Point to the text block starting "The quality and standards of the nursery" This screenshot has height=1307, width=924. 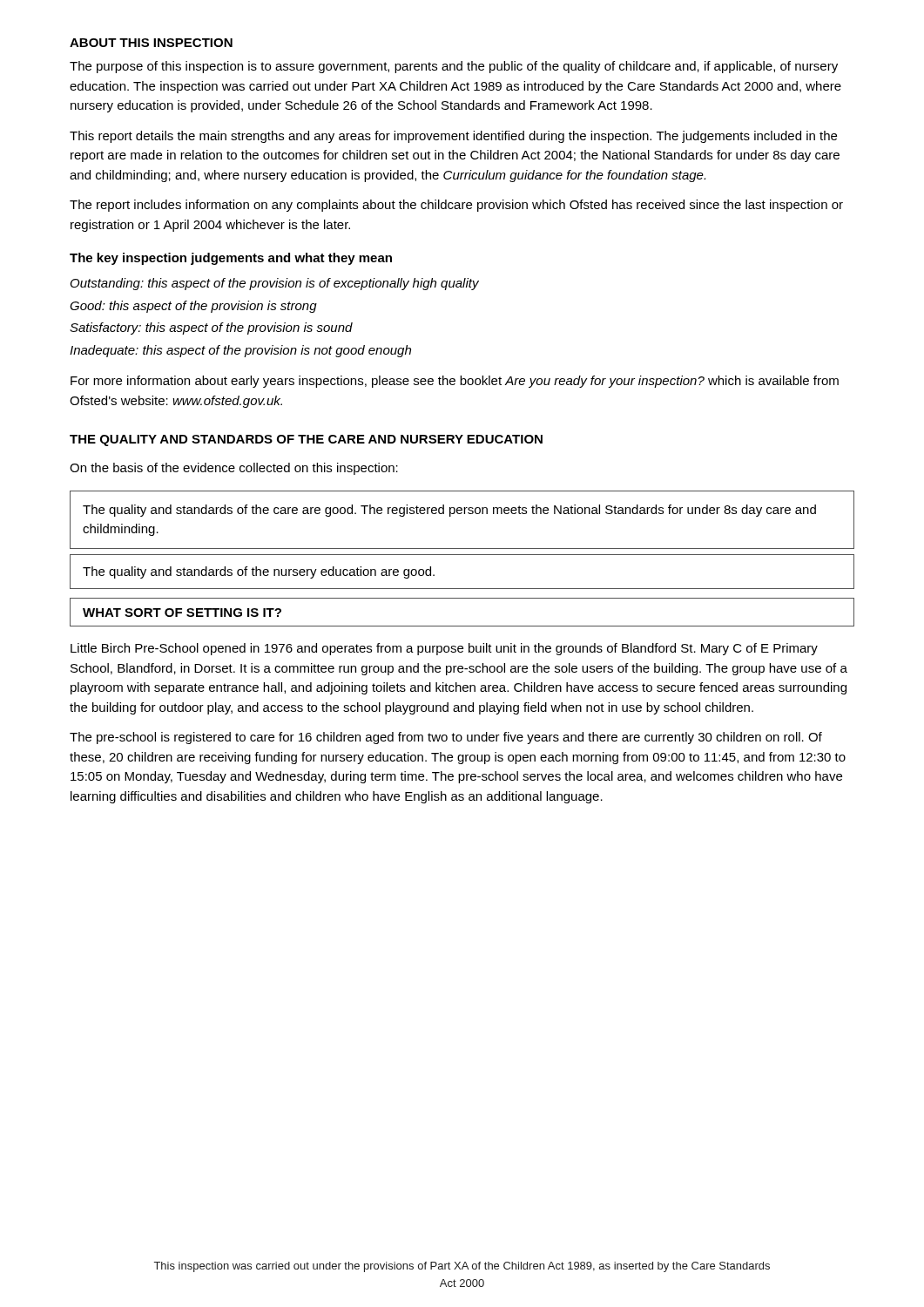tap(259, 571)
